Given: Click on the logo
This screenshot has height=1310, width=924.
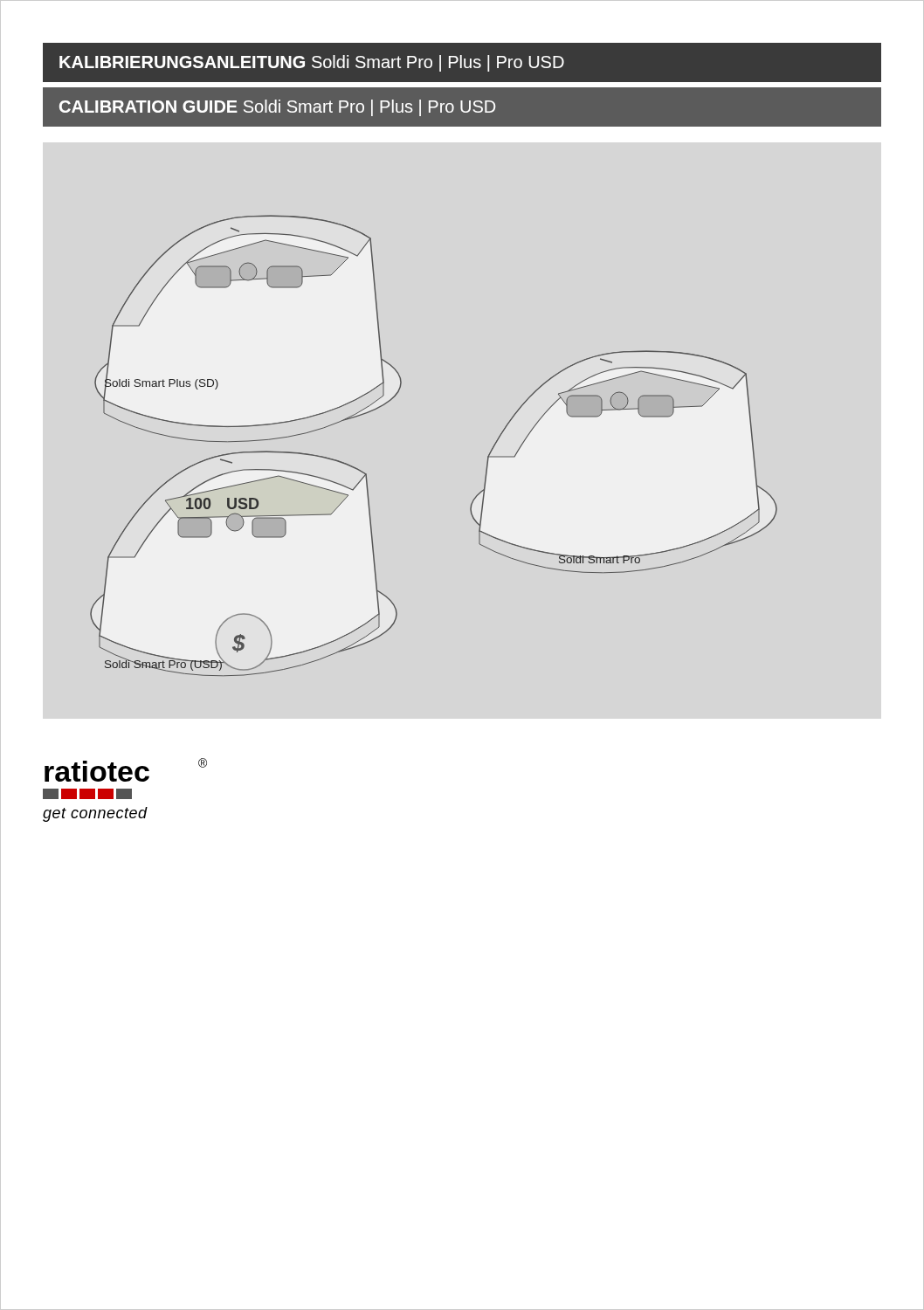Looking at the screenshot, I should click(x=130, y=789).
